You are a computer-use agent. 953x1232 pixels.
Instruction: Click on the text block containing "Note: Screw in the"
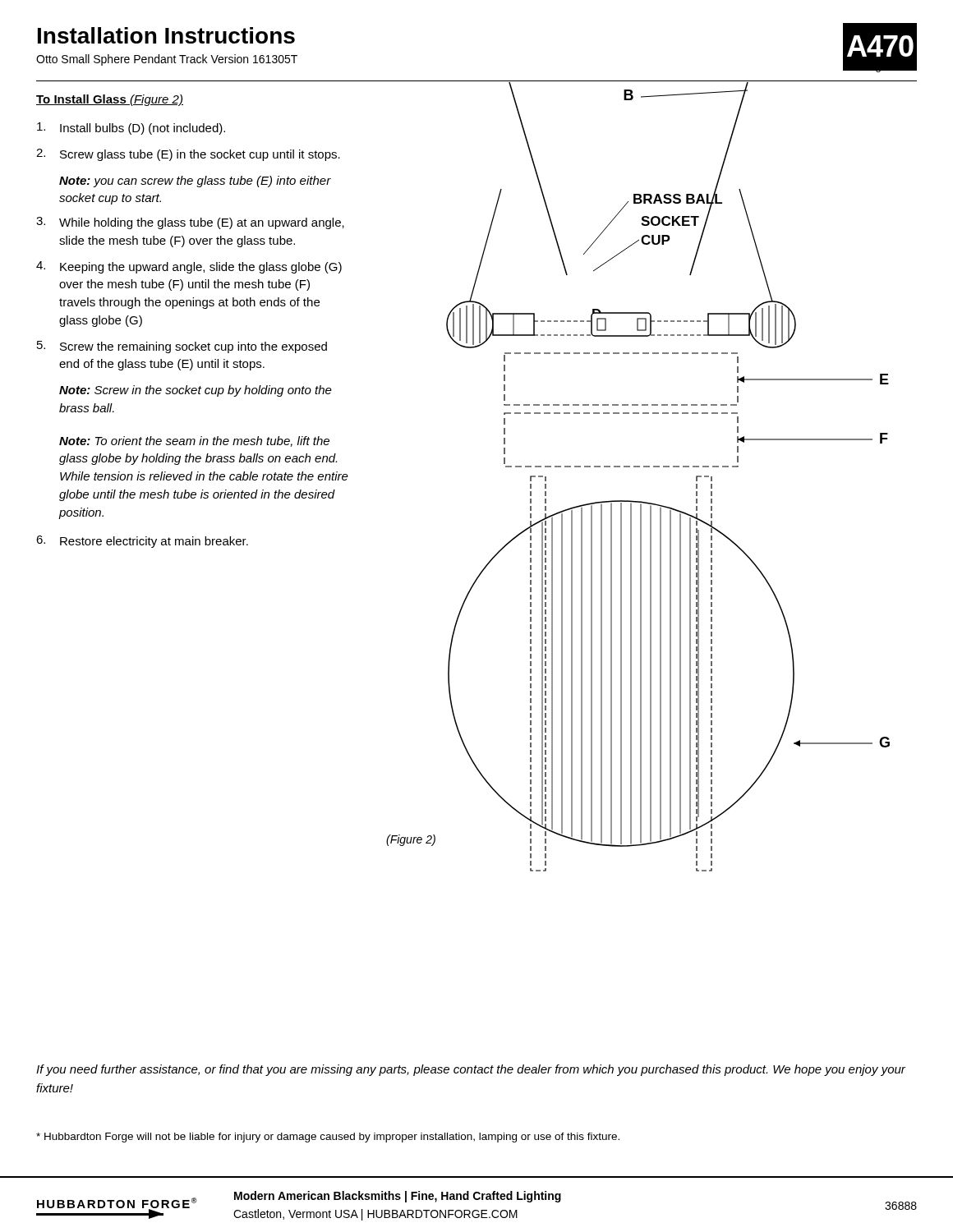point(195,399)
